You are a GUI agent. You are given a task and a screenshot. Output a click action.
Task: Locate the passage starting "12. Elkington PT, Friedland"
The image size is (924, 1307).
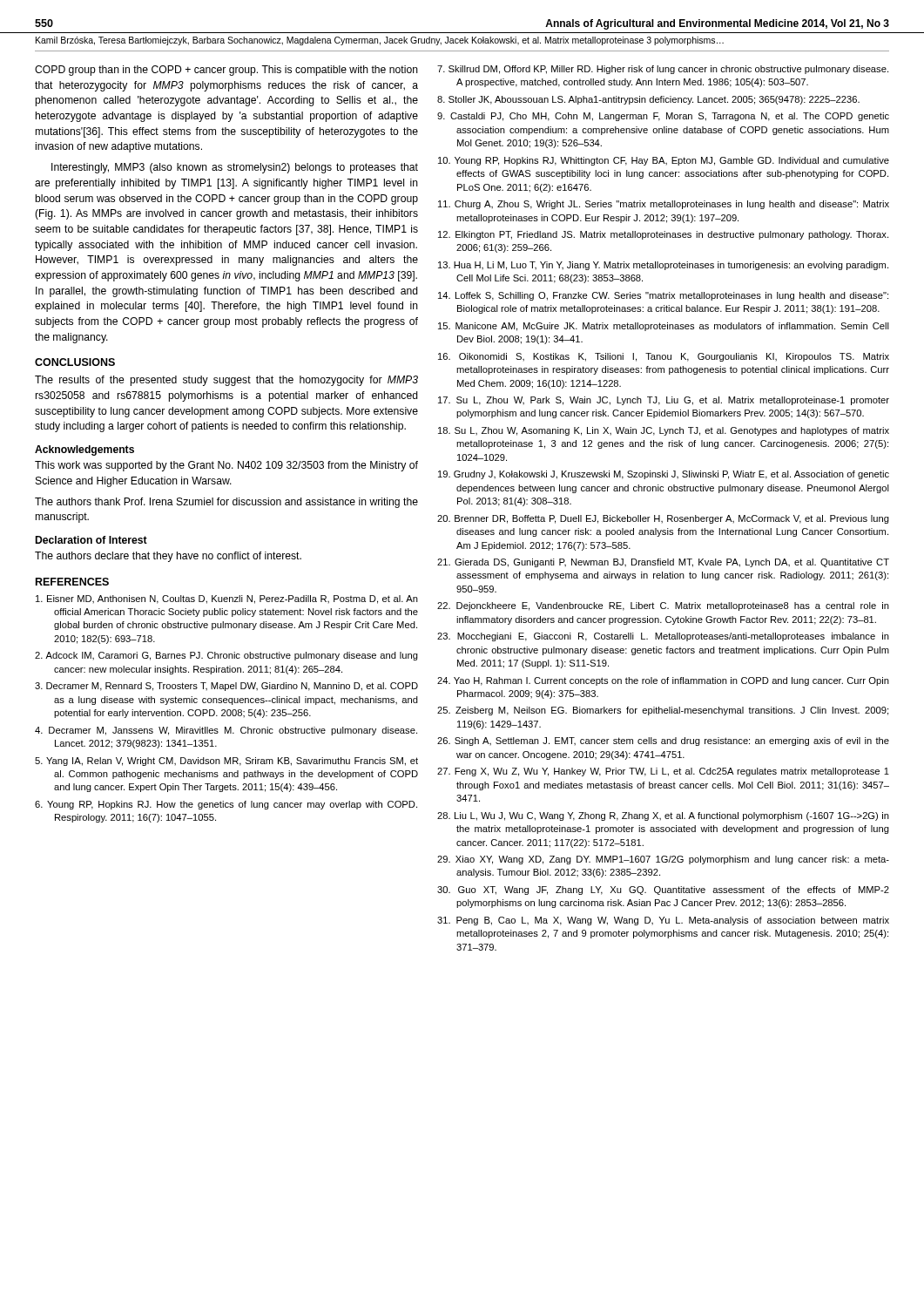(663, 241)
